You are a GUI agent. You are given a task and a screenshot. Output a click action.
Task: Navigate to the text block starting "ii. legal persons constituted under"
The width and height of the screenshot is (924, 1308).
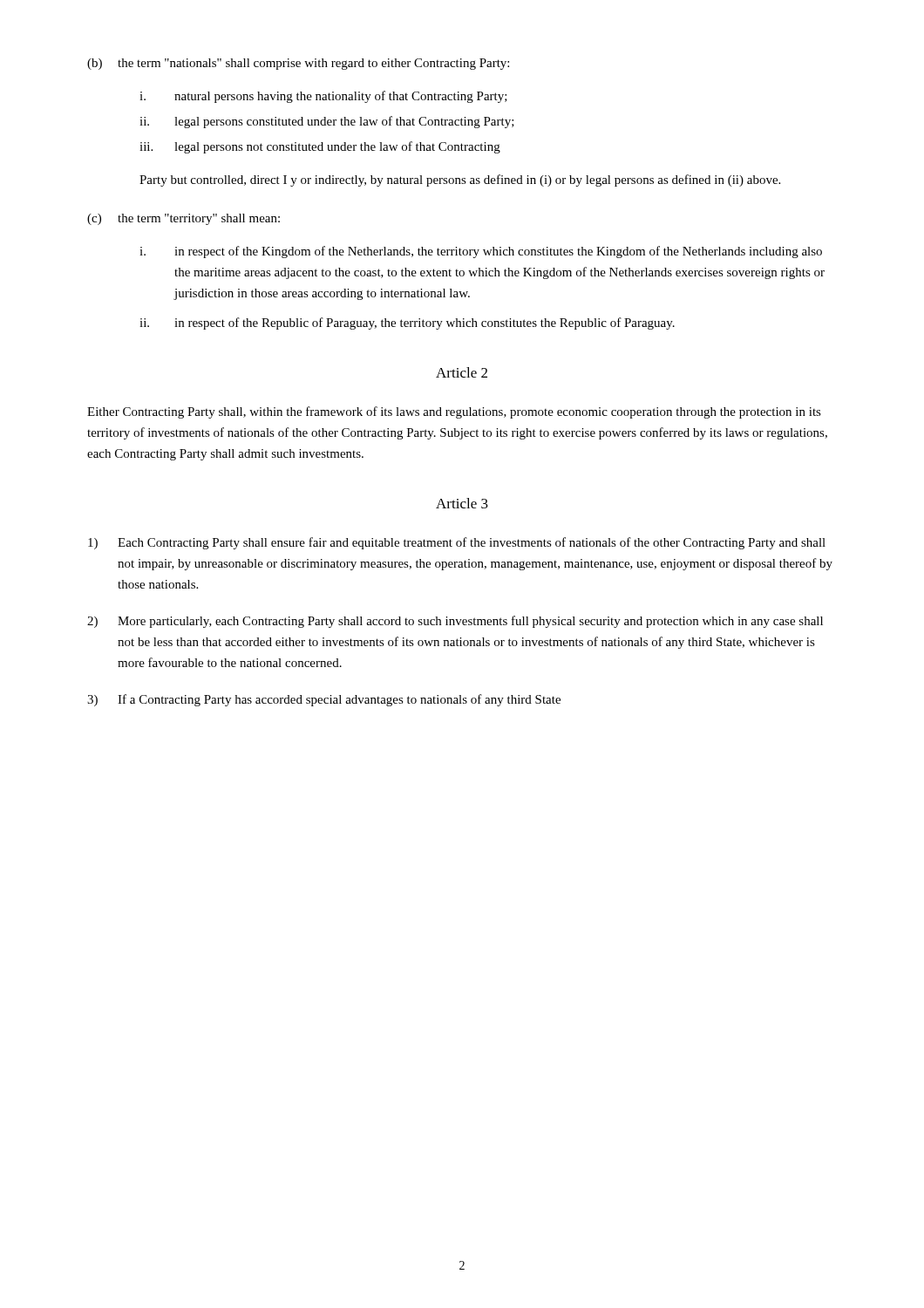[x=327, y=121]
